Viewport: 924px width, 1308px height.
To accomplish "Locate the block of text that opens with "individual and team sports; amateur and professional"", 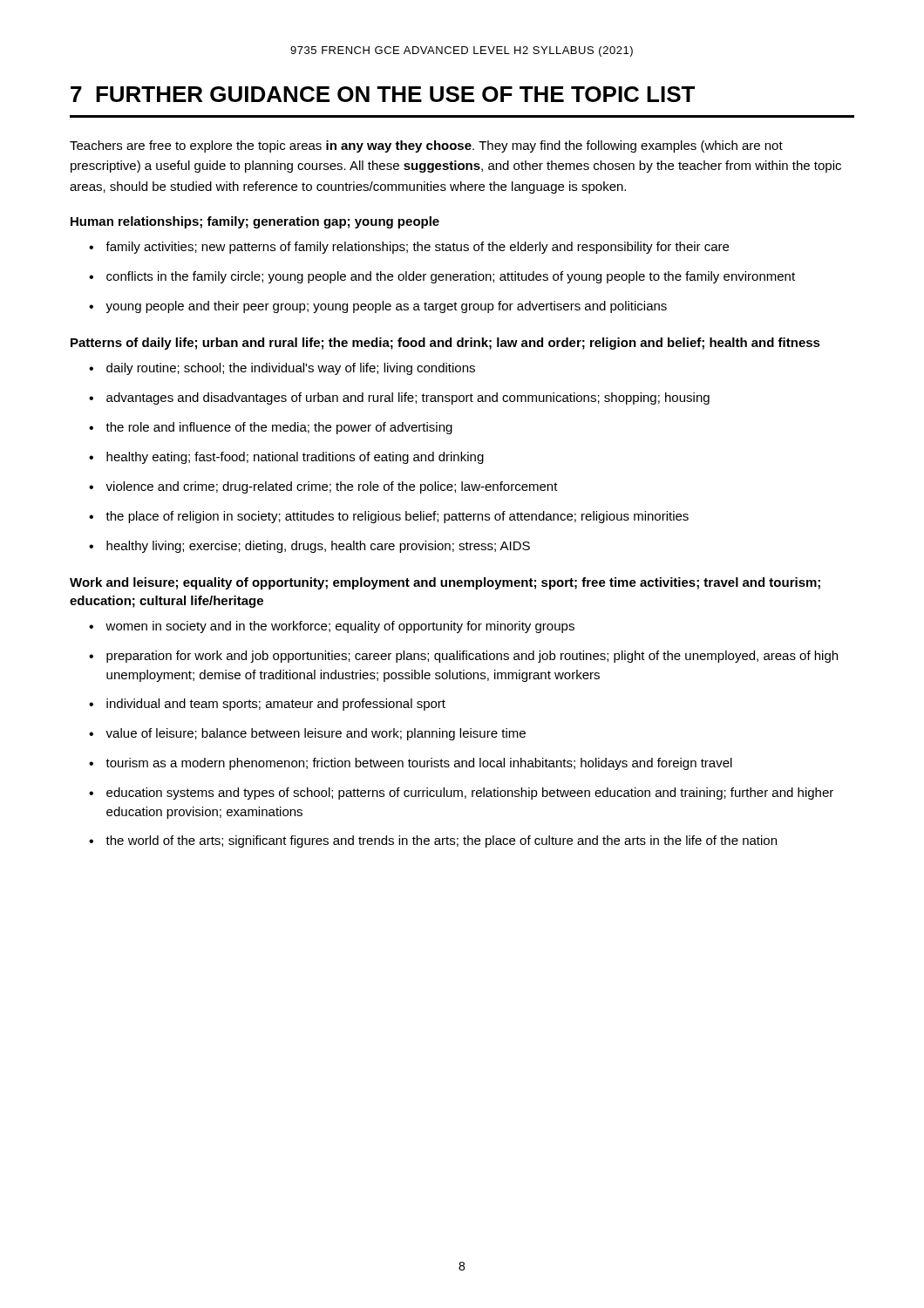I will point(276,705).
